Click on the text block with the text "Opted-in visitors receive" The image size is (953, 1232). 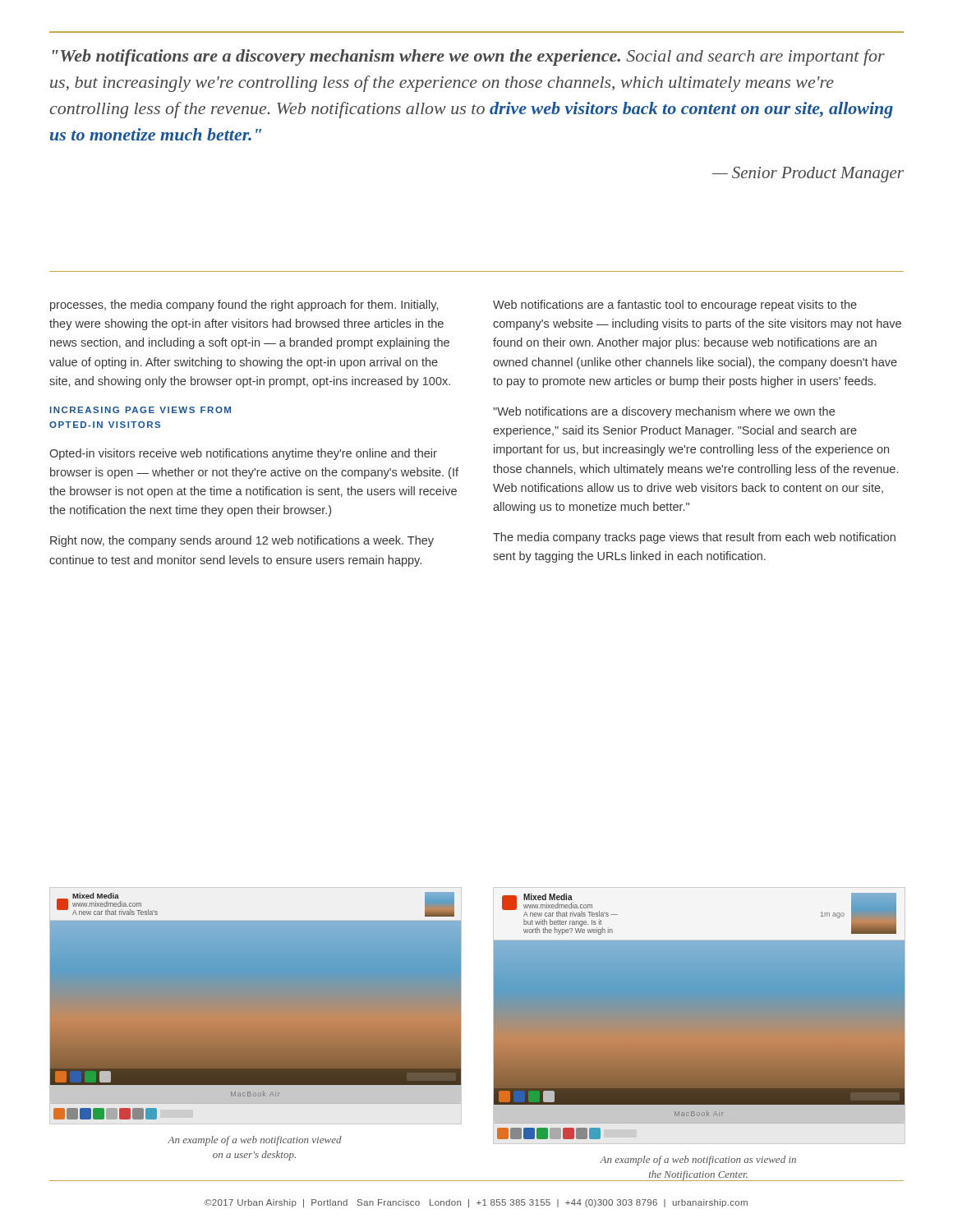click(255, 507)
